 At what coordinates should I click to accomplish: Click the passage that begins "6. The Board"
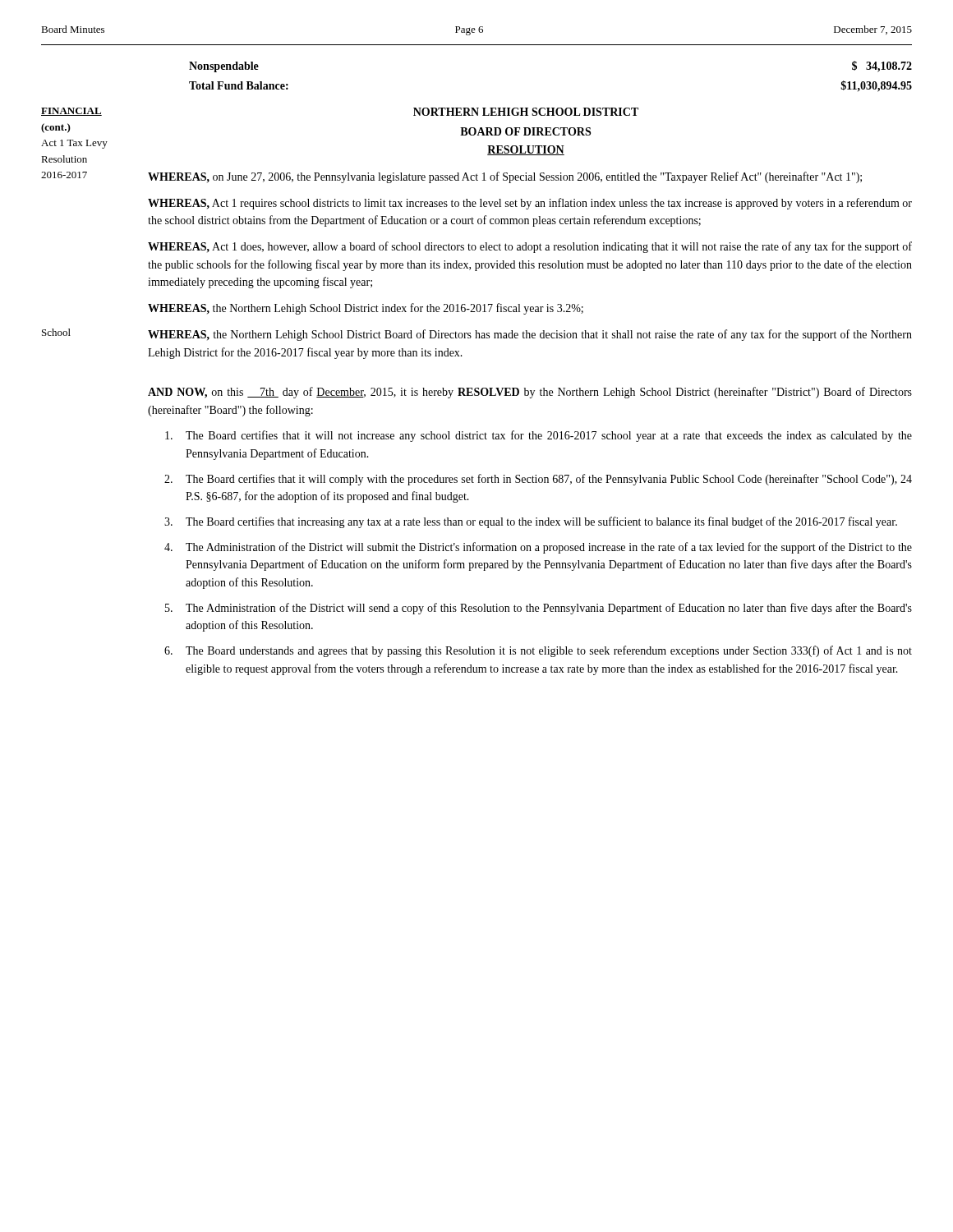[x=538, y=660]
